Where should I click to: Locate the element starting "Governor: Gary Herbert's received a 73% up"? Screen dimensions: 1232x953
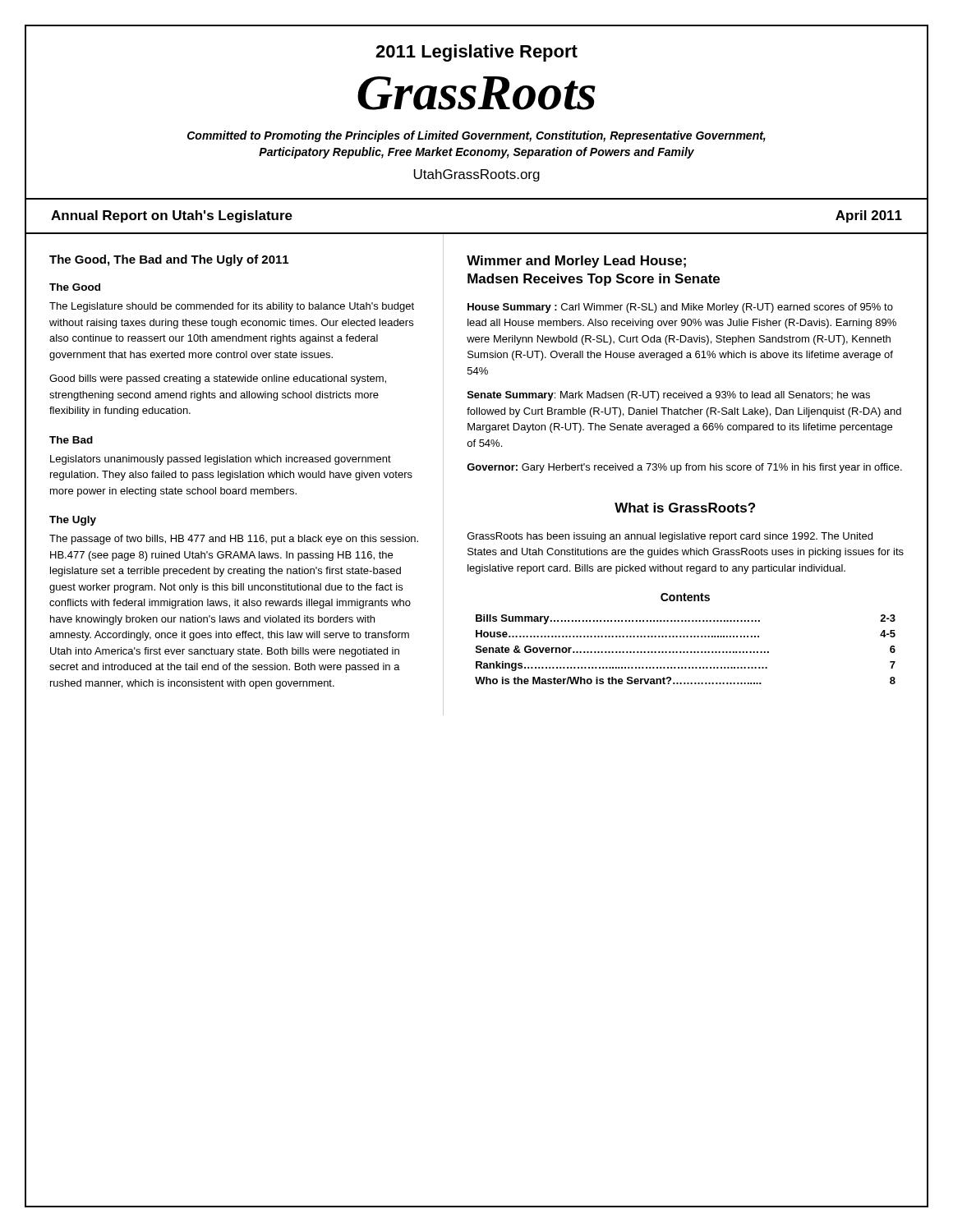[x=685, y=467]
